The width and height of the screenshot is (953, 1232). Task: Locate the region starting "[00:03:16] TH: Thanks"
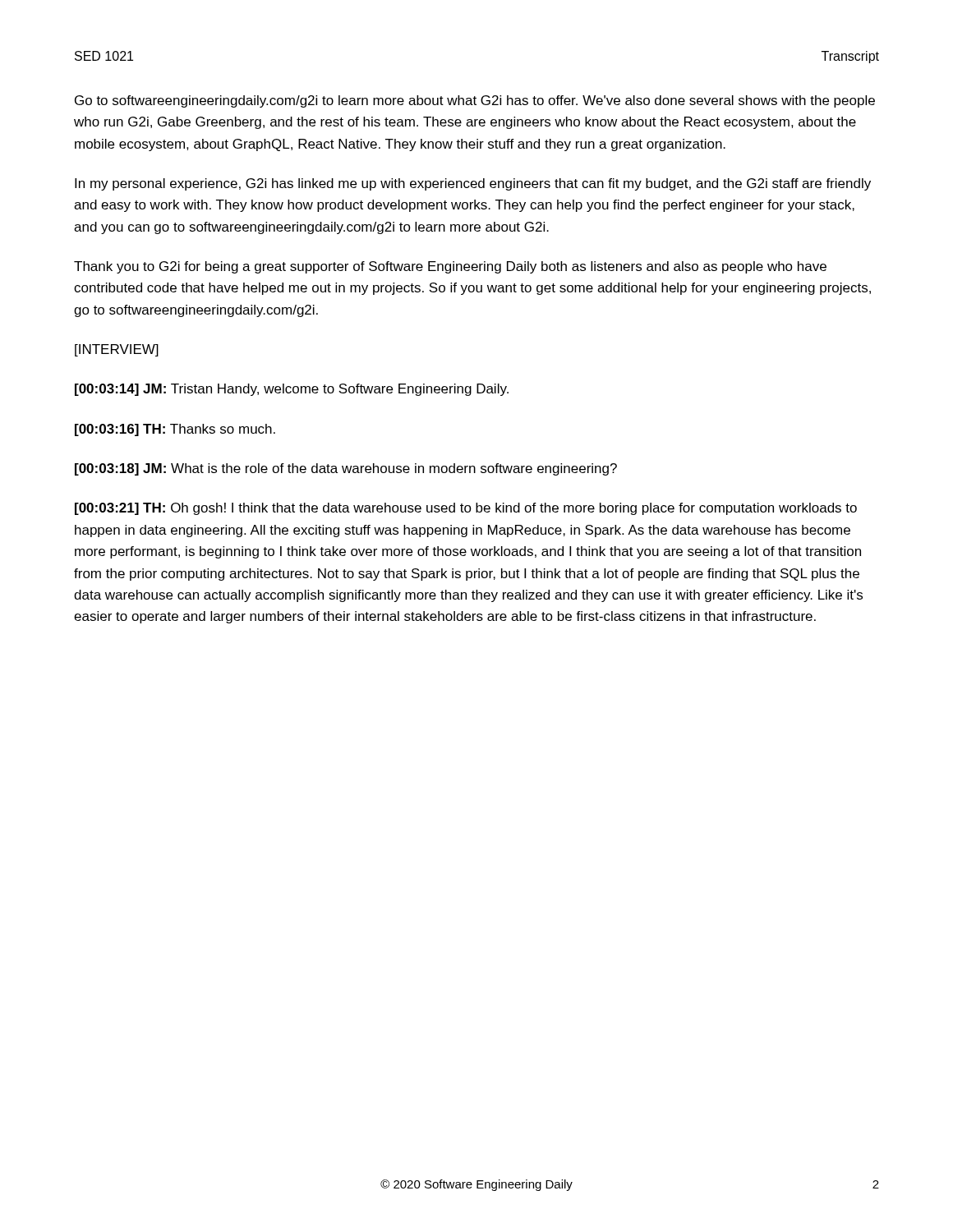[175, 429]
